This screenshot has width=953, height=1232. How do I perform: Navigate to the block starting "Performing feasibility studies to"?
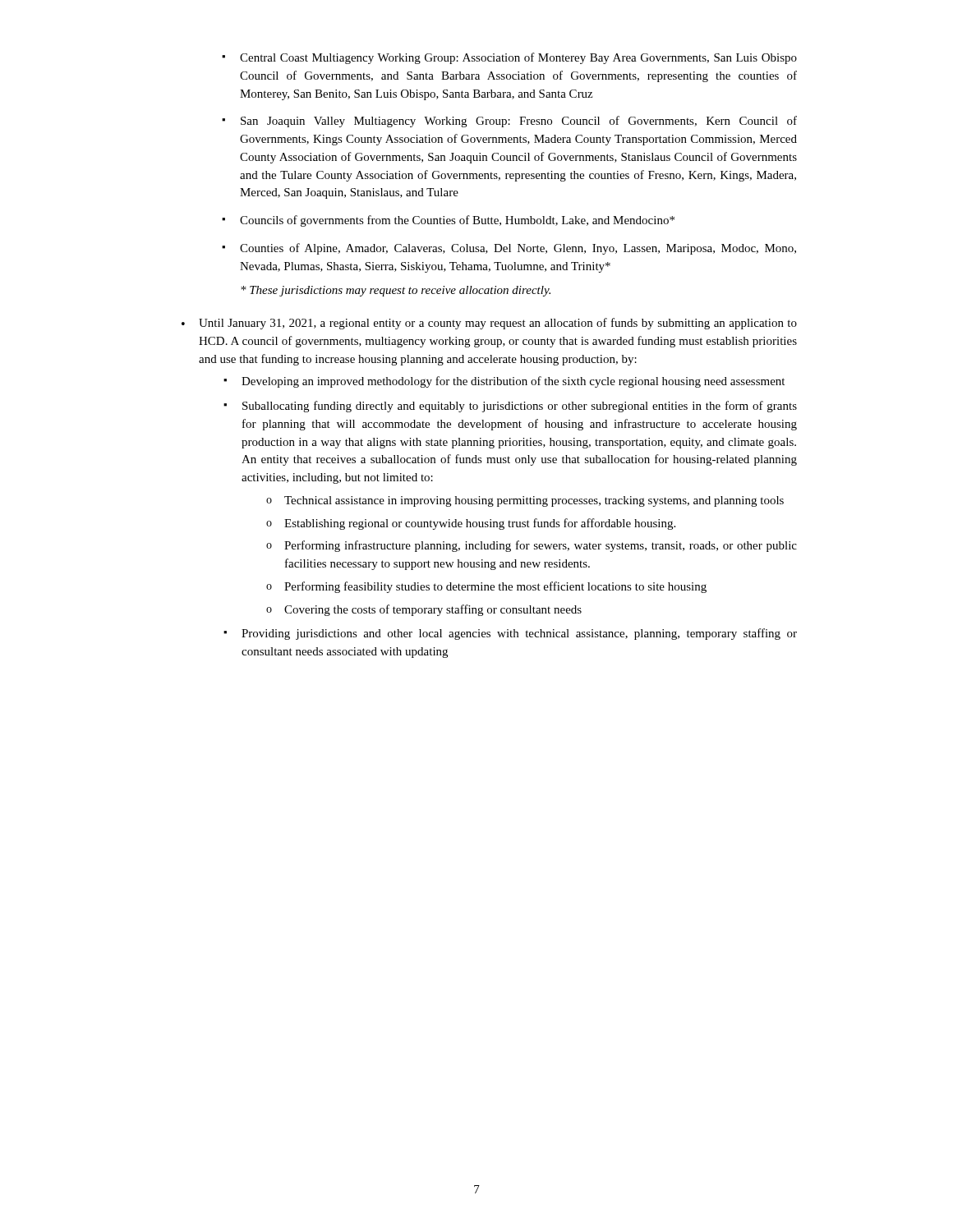(496, 586)
